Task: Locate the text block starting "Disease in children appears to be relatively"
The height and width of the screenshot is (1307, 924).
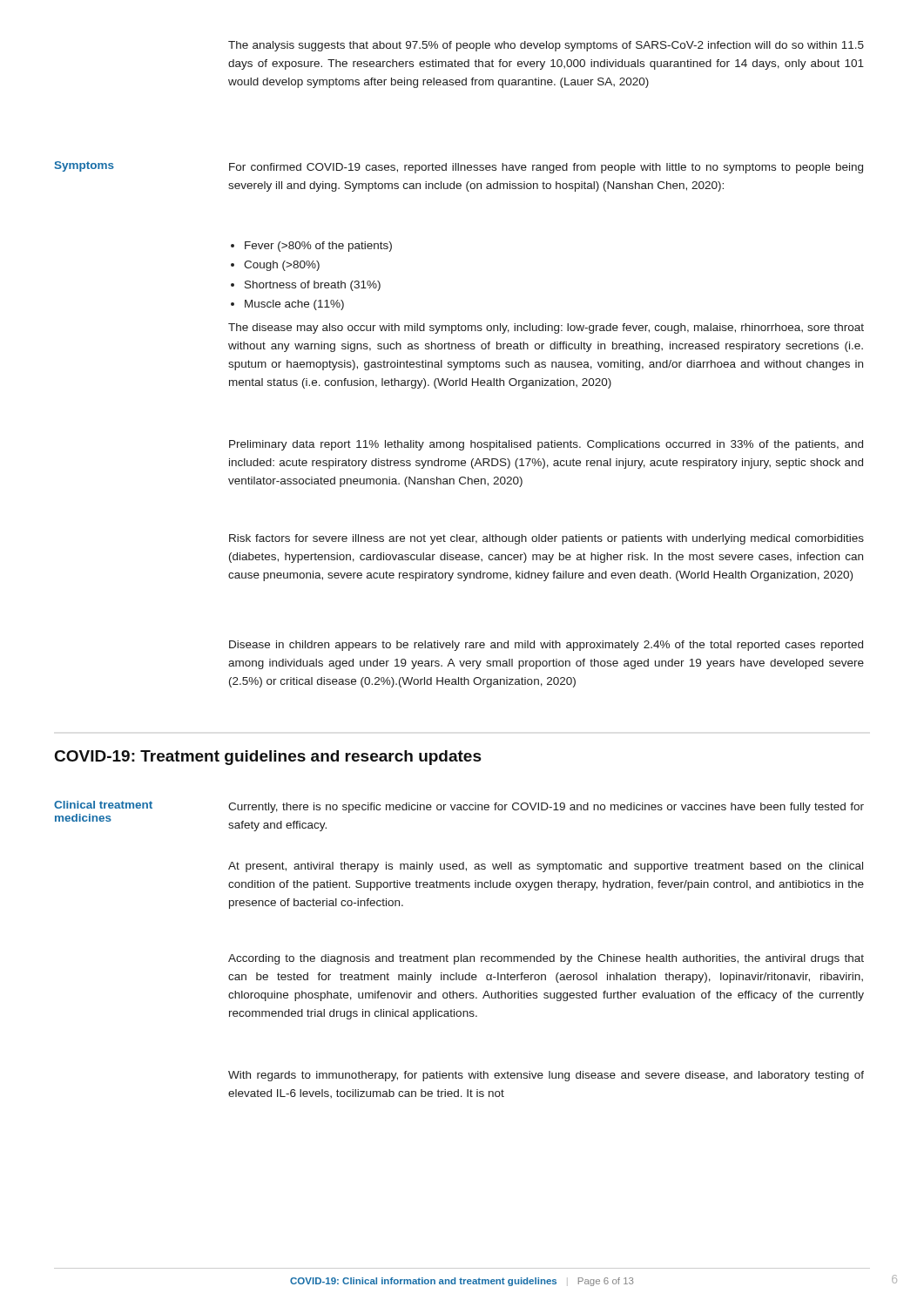Action: click(546, 663)
